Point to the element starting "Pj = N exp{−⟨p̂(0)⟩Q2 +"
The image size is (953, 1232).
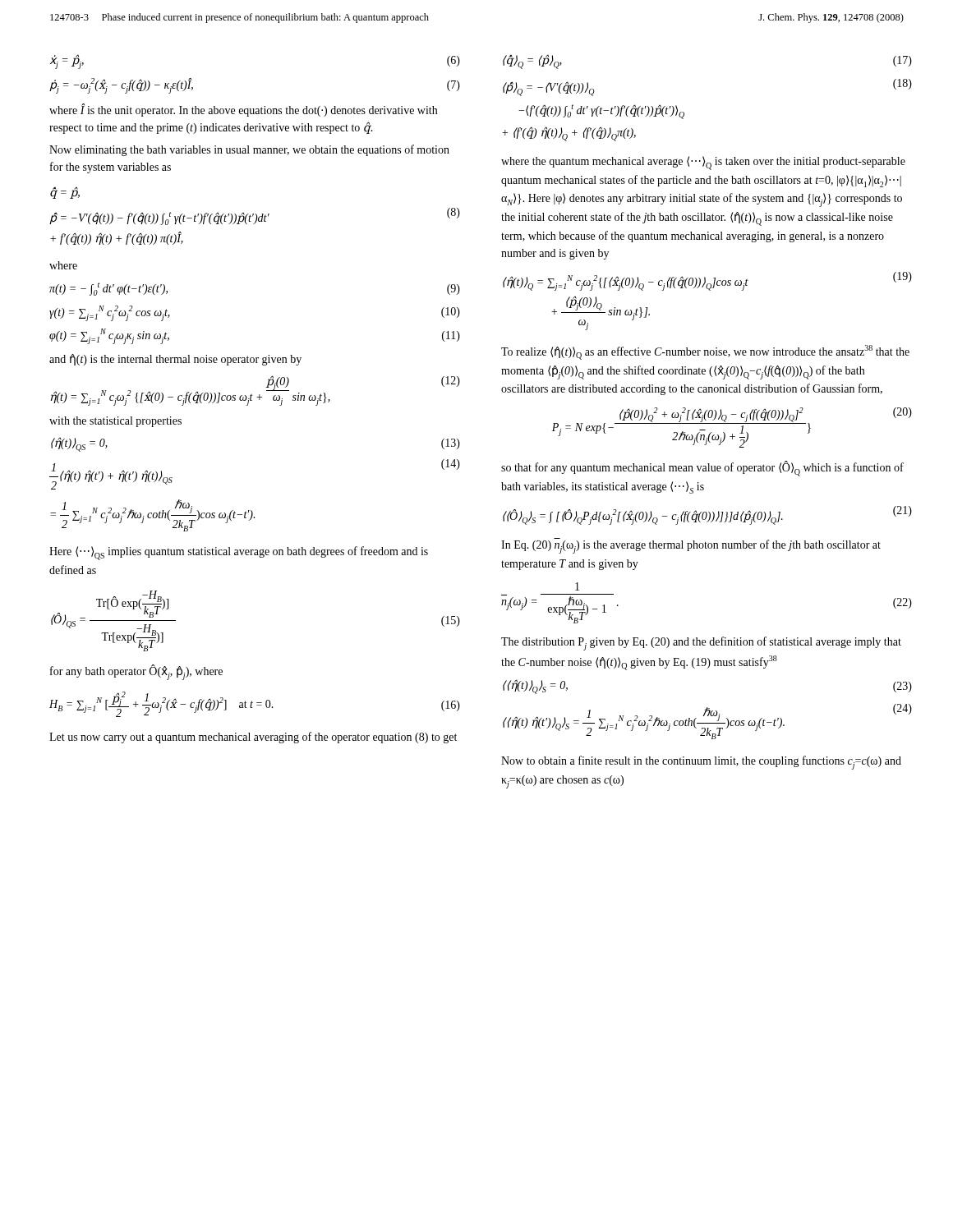pos(707,428)
